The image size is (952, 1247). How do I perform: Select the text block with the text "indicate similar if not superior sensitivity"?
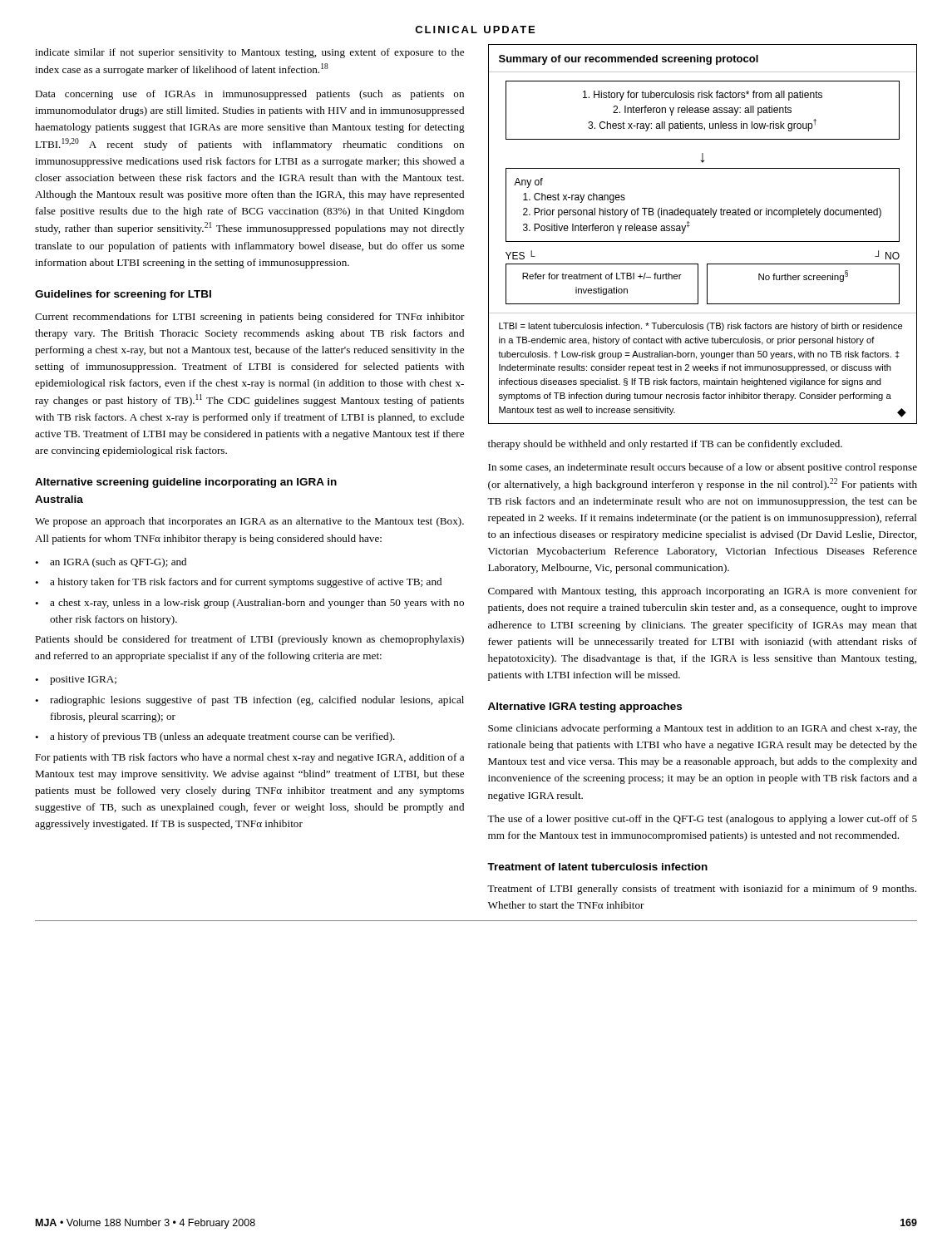click(x=250, y=61)
